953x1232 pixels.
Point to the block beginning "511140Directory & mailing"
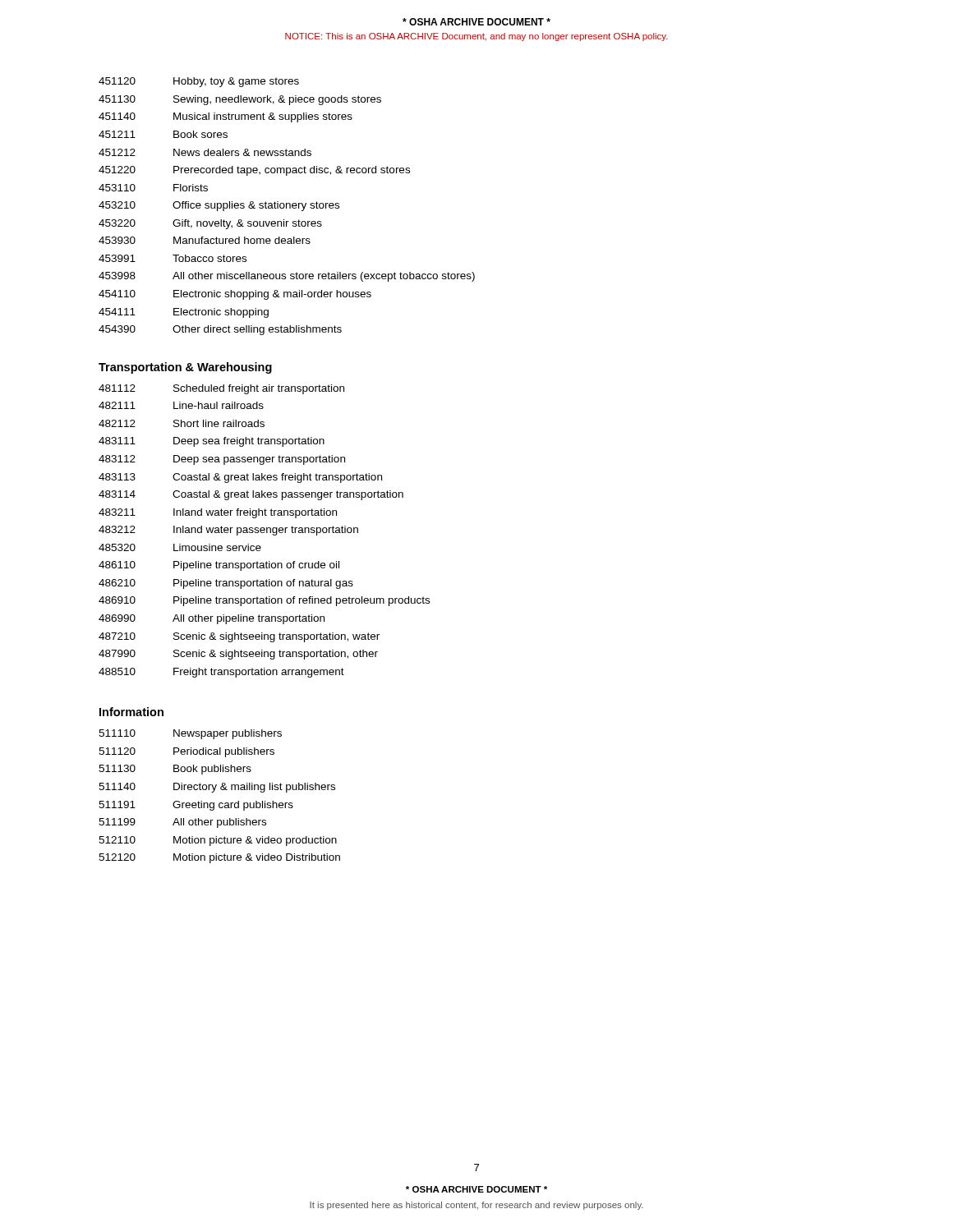tap(217, 787)
